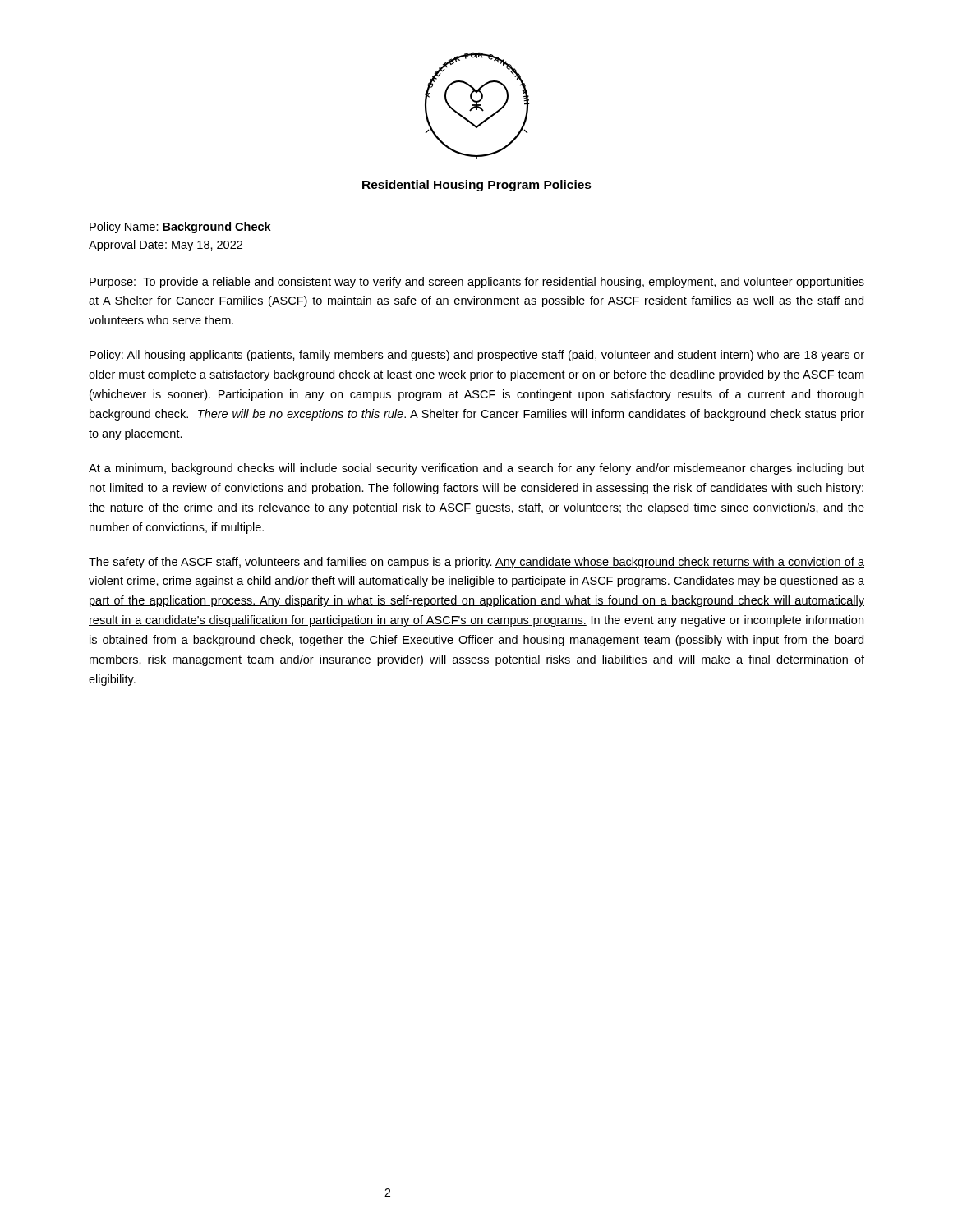The image size is (953, 1232).
Task: Click on the text block that reads "At a minimum, background checks will"
Action: pyautogui.click(x=476, y=498)
